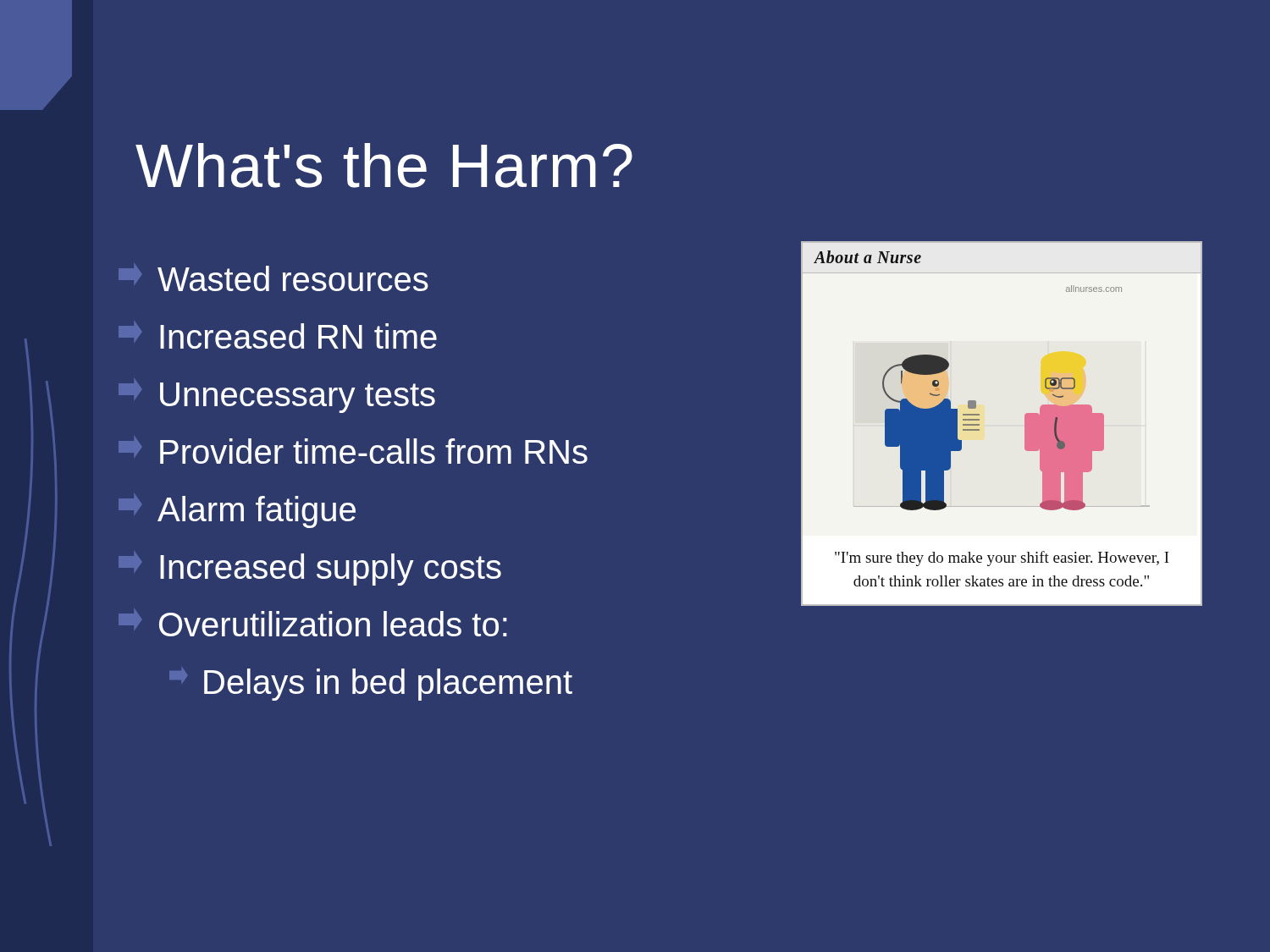Navigate to the text starting "Delays in bed placement"
Viewport: 1270px width, 952px height.
tap(371, 682)
